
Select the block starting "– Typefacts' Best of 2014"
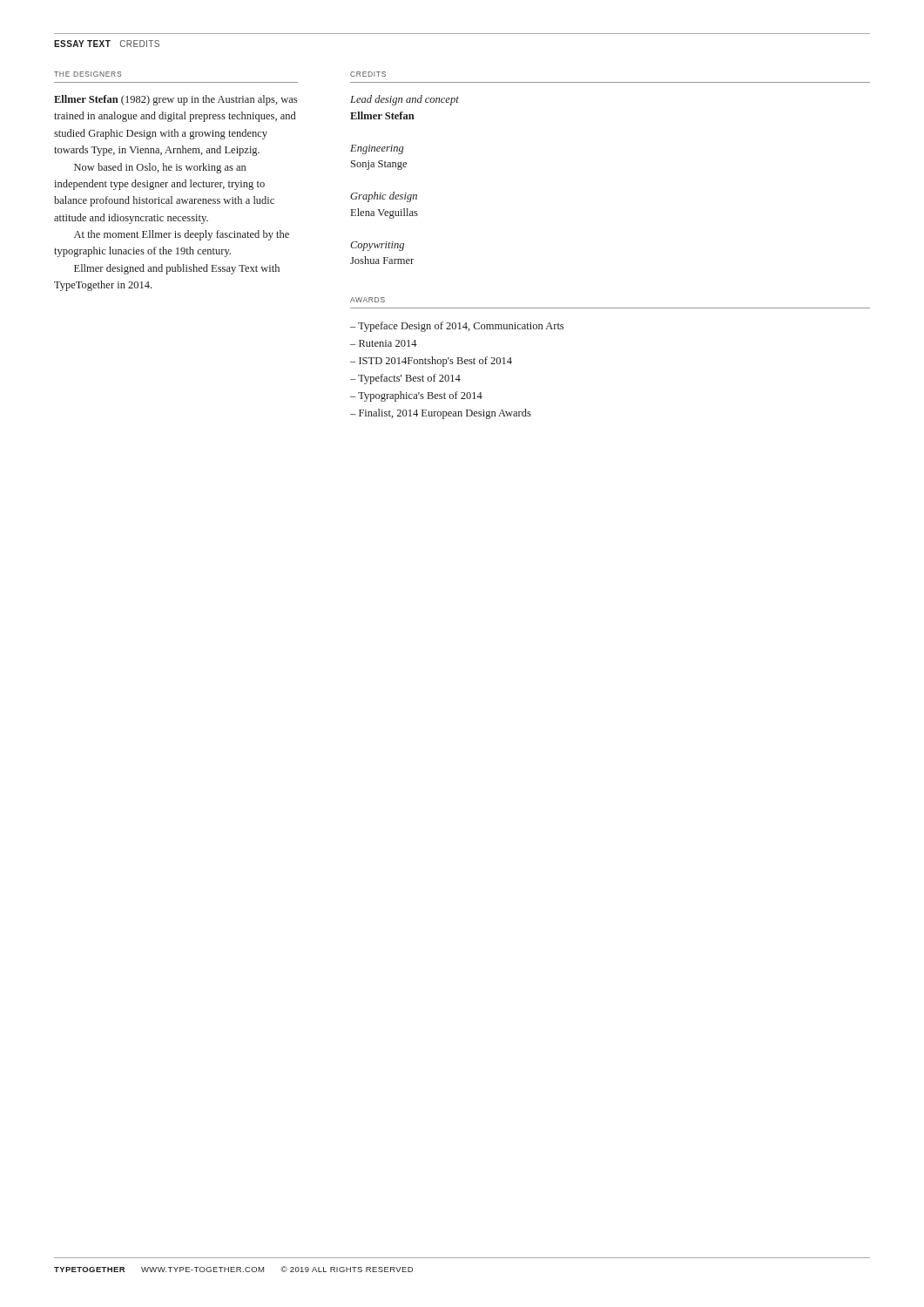[x=405, y=378]
